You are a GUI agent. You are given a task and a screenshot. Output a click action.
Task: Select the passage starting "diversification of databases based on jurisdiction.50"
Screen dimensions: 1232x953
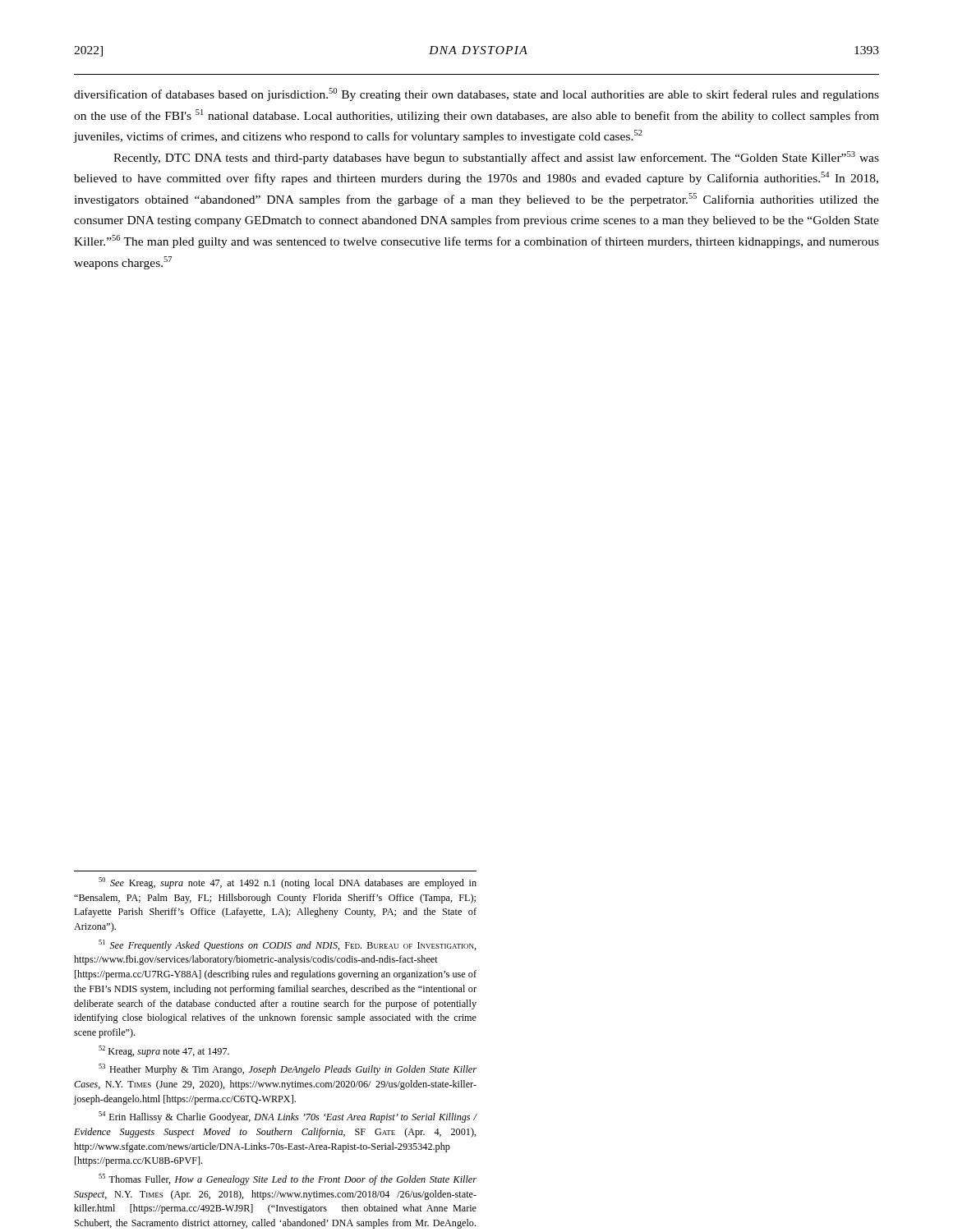point(476,115)
